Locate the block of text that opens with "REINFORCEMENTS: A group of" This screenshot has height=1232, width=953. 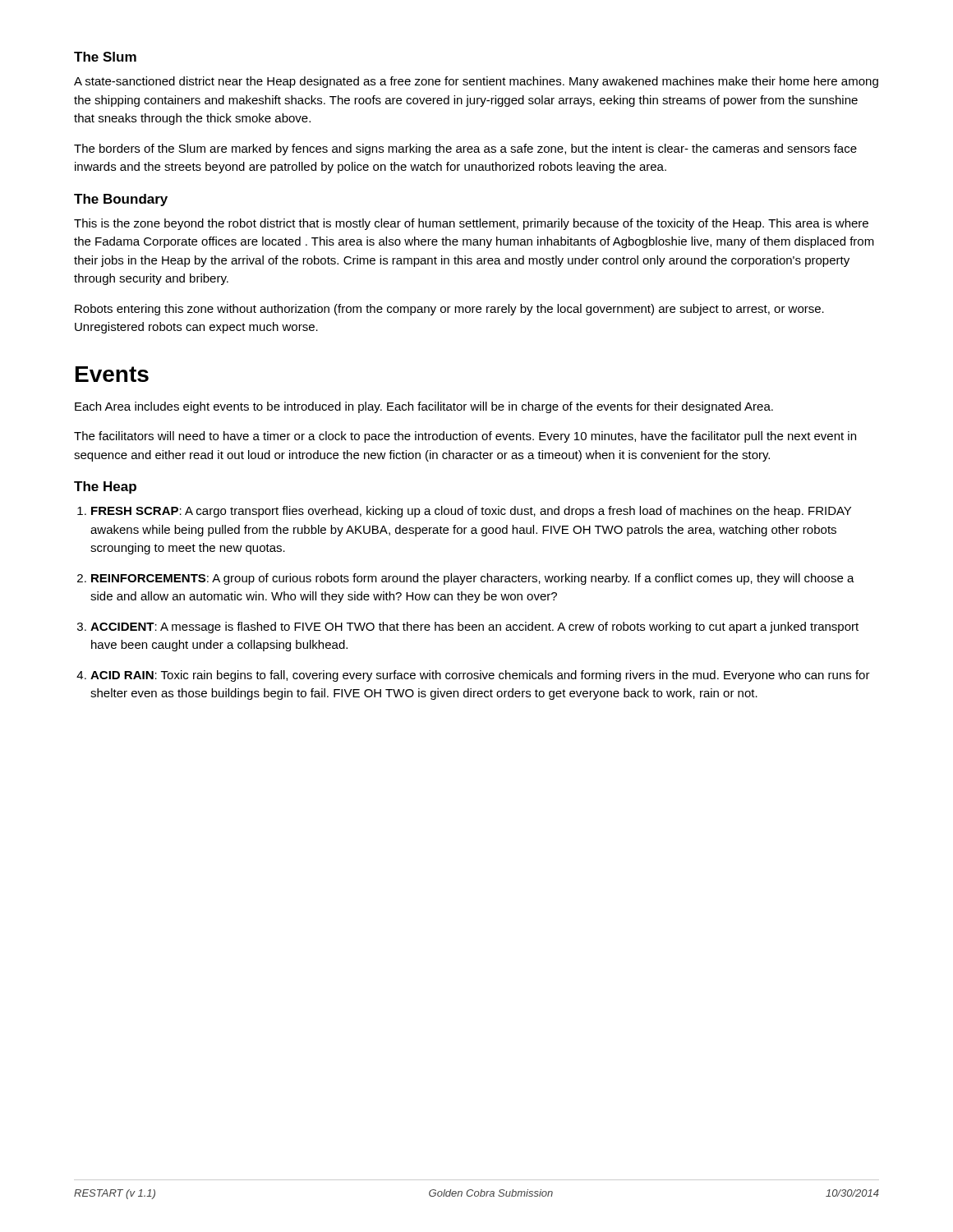472,587
